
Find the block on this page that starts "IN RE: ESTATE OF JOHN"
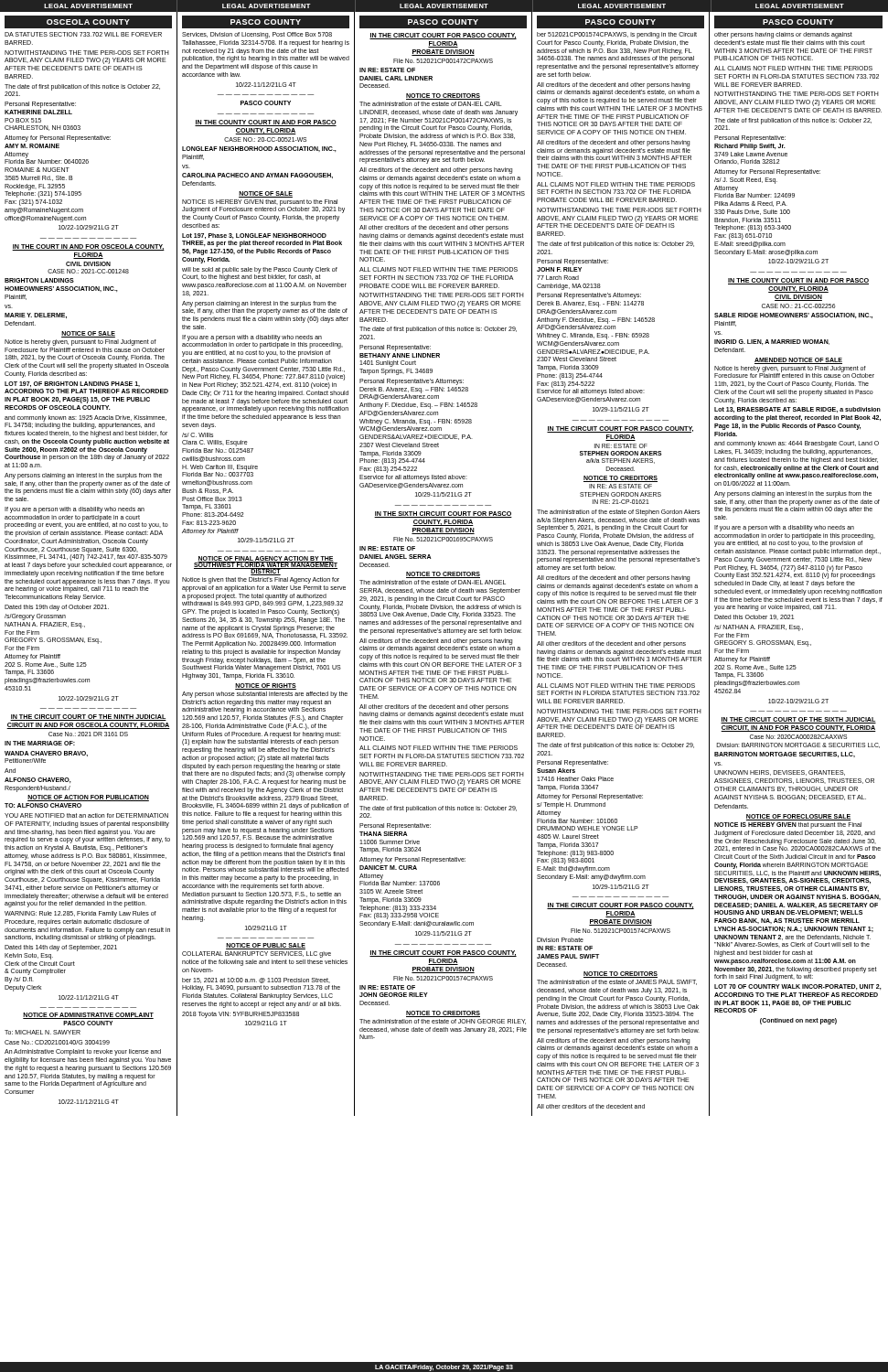[x=387, y=987]
